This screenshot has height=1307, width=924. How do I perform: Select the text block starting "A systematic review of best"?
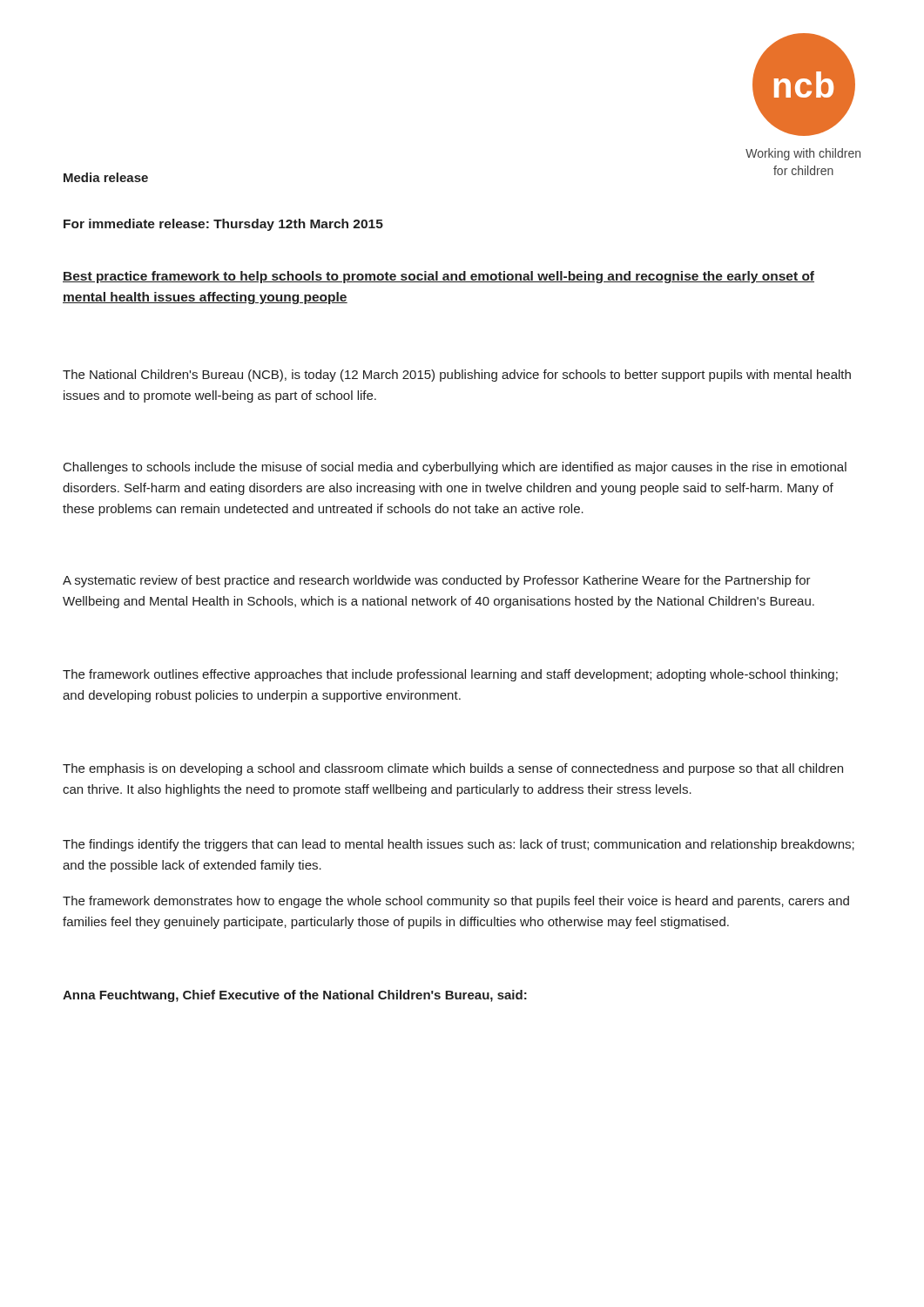pos(439,590)
